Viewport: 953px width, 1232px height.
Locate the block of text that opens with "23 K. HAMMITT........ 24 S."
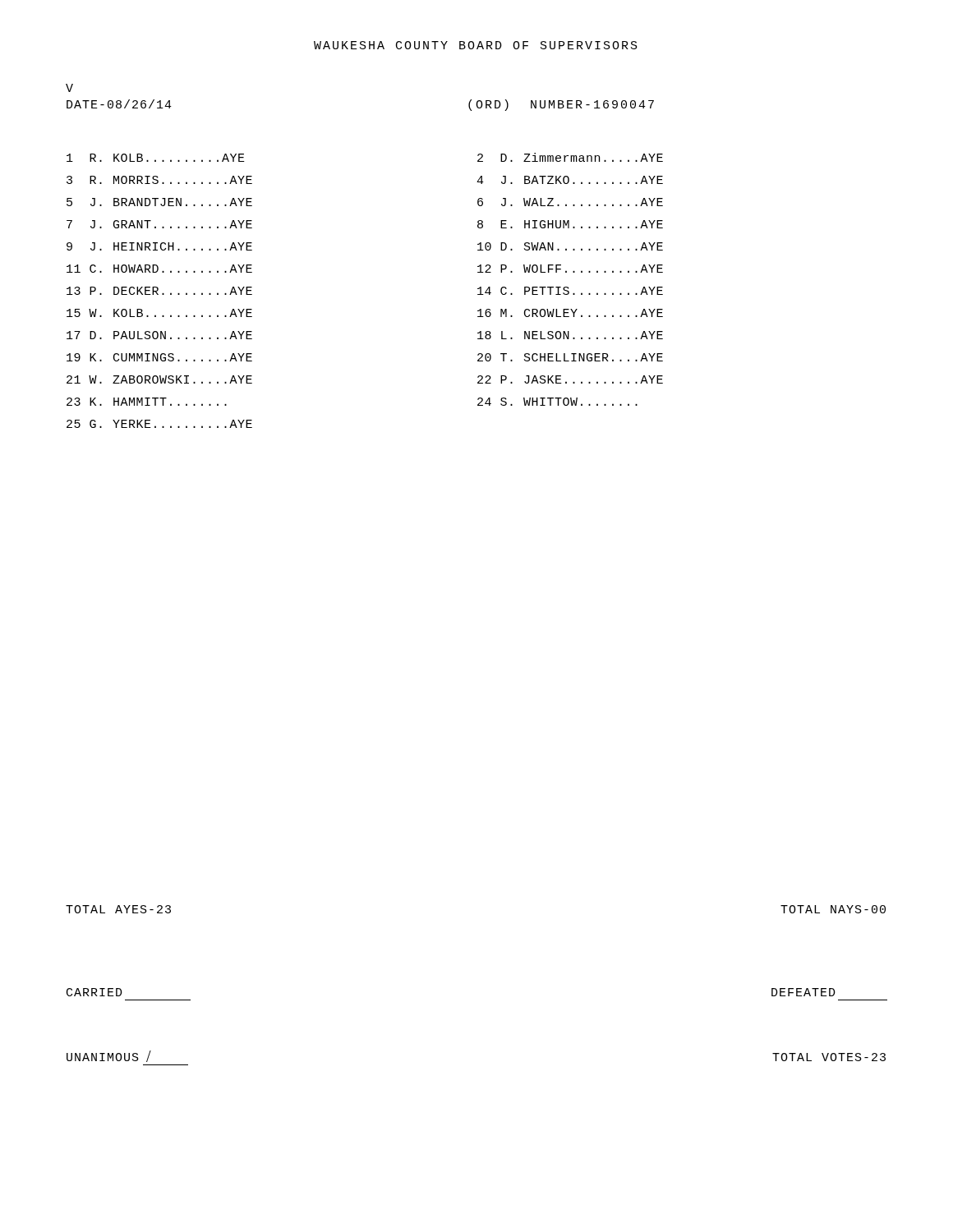(x=476, y=403)
